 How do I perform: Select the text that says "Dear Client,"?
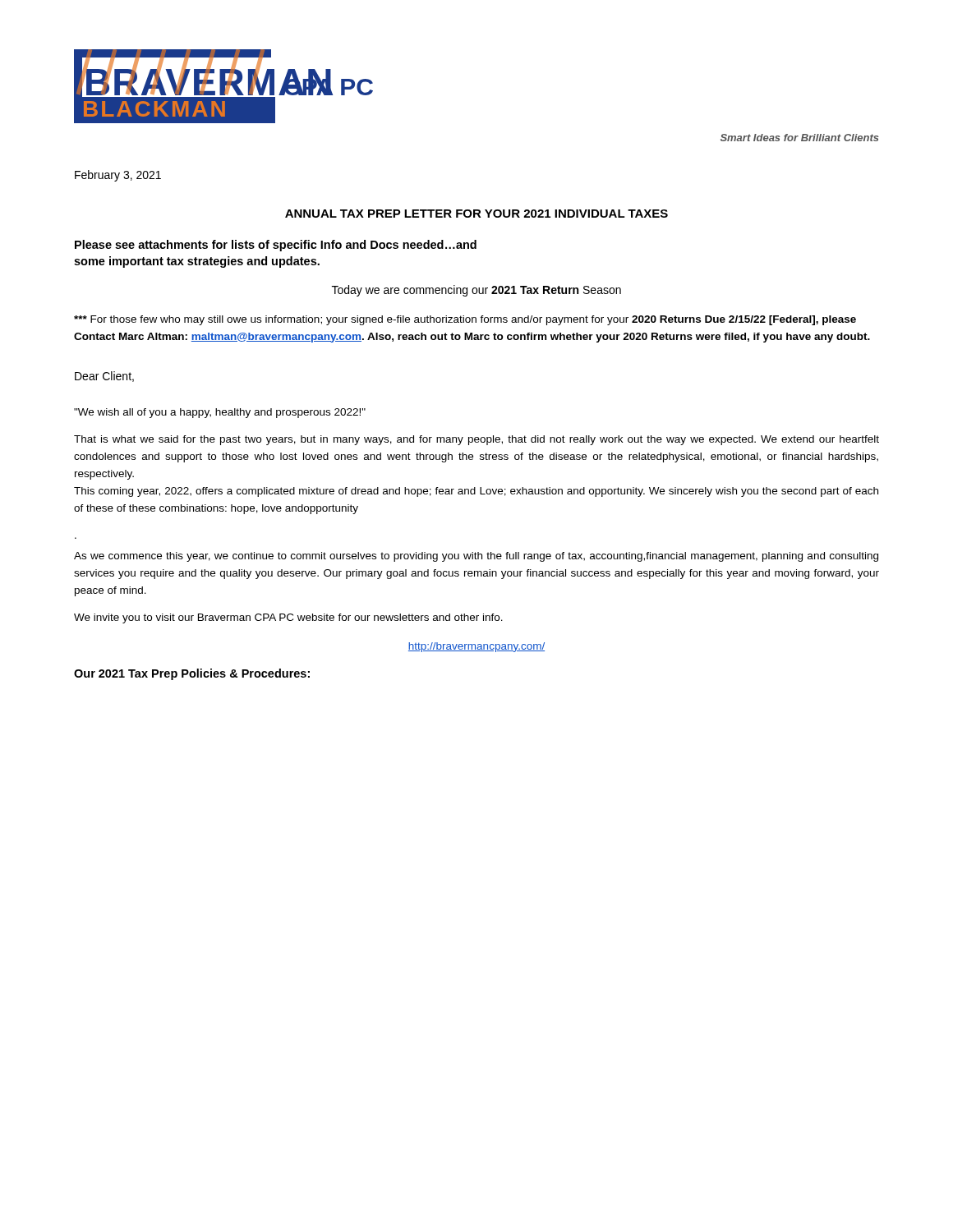(104, 377)
